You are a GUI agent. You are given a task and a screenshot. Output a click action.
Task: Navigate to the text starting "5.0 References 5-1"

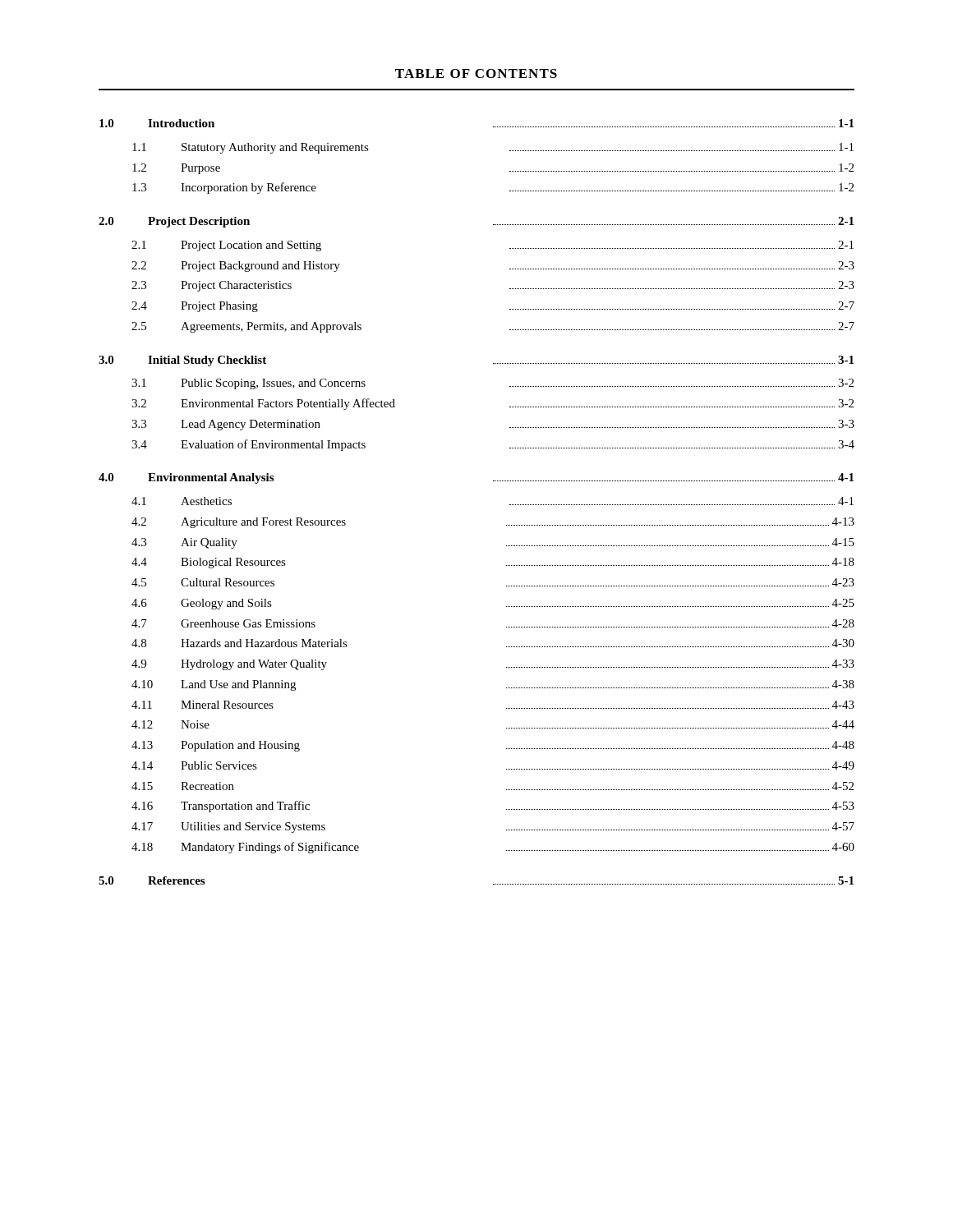(101, 880)
